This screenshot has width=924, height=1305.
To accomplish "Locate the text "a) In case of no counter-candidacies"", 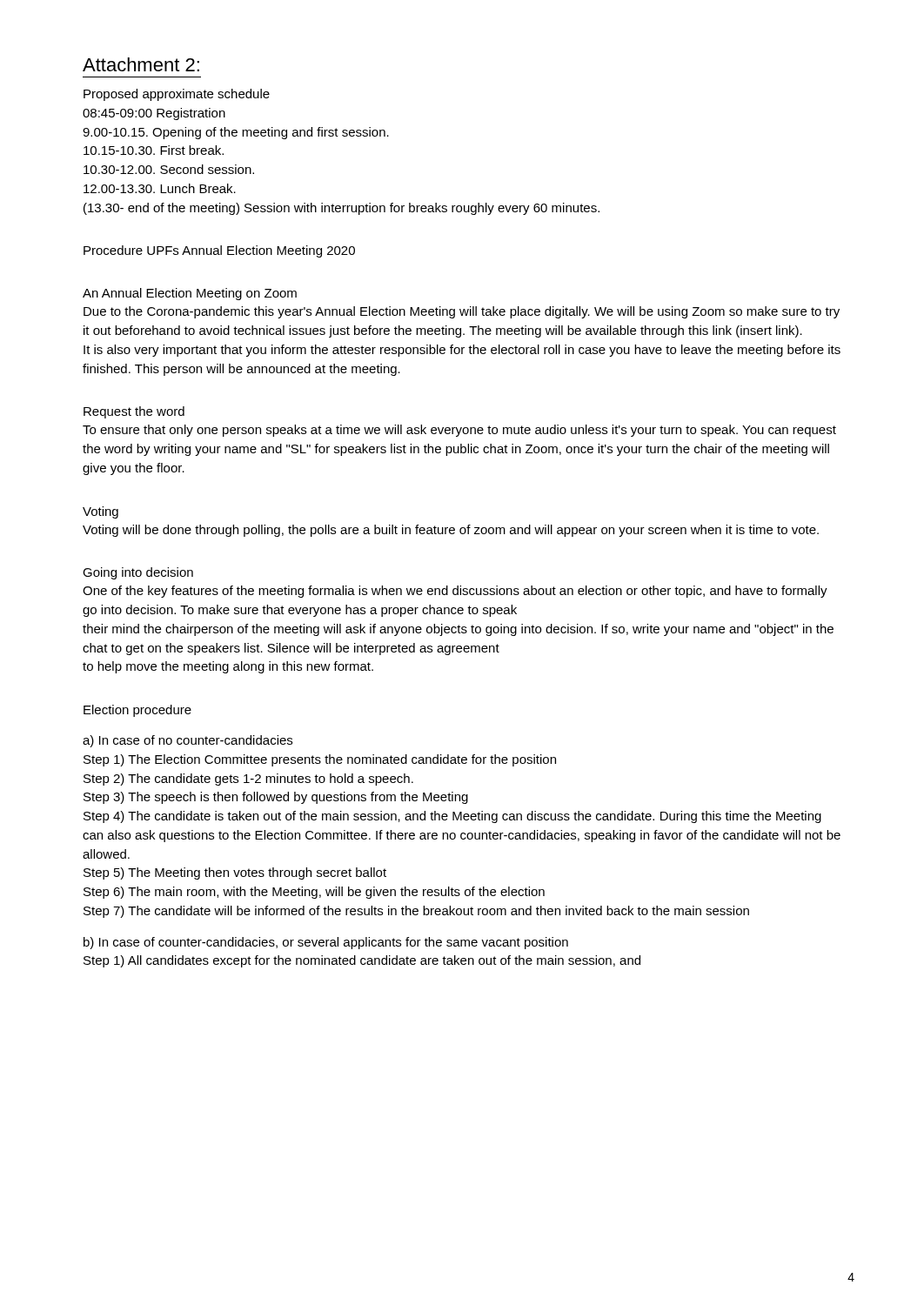I will point(188,740).
